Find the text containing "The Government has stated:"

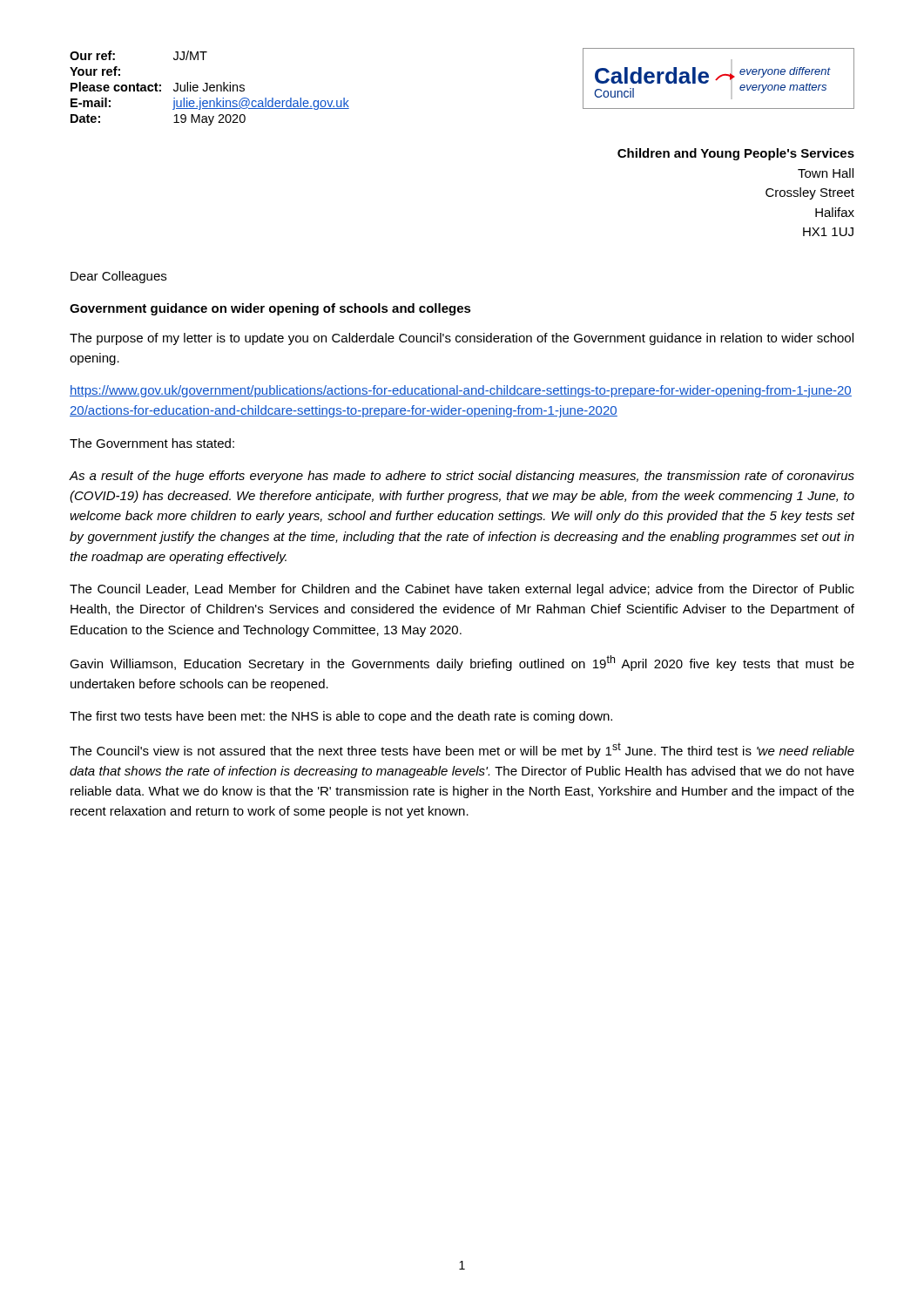coord(152,443)
